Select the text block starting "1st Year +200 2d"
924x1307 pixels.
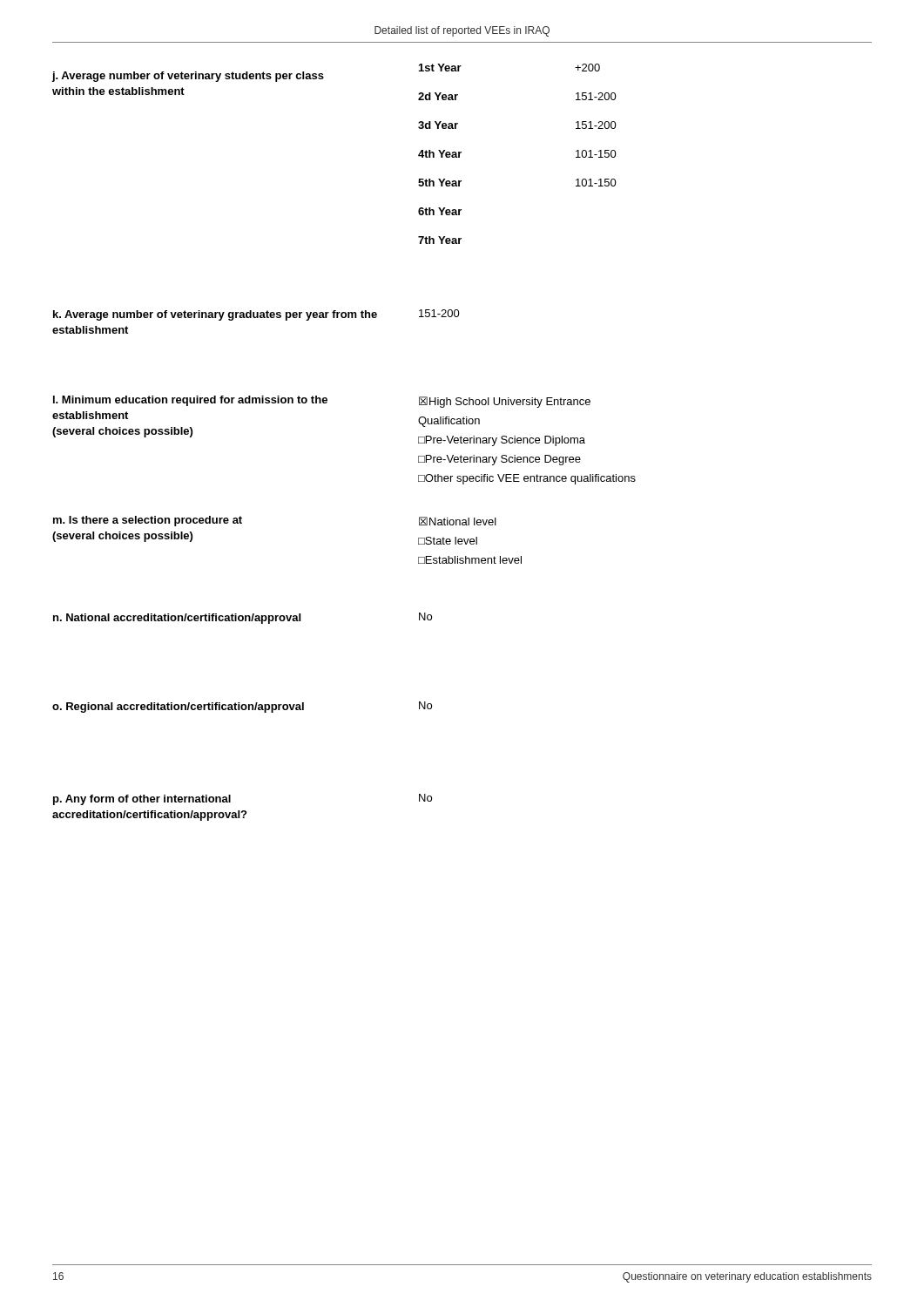coord(627,154)
